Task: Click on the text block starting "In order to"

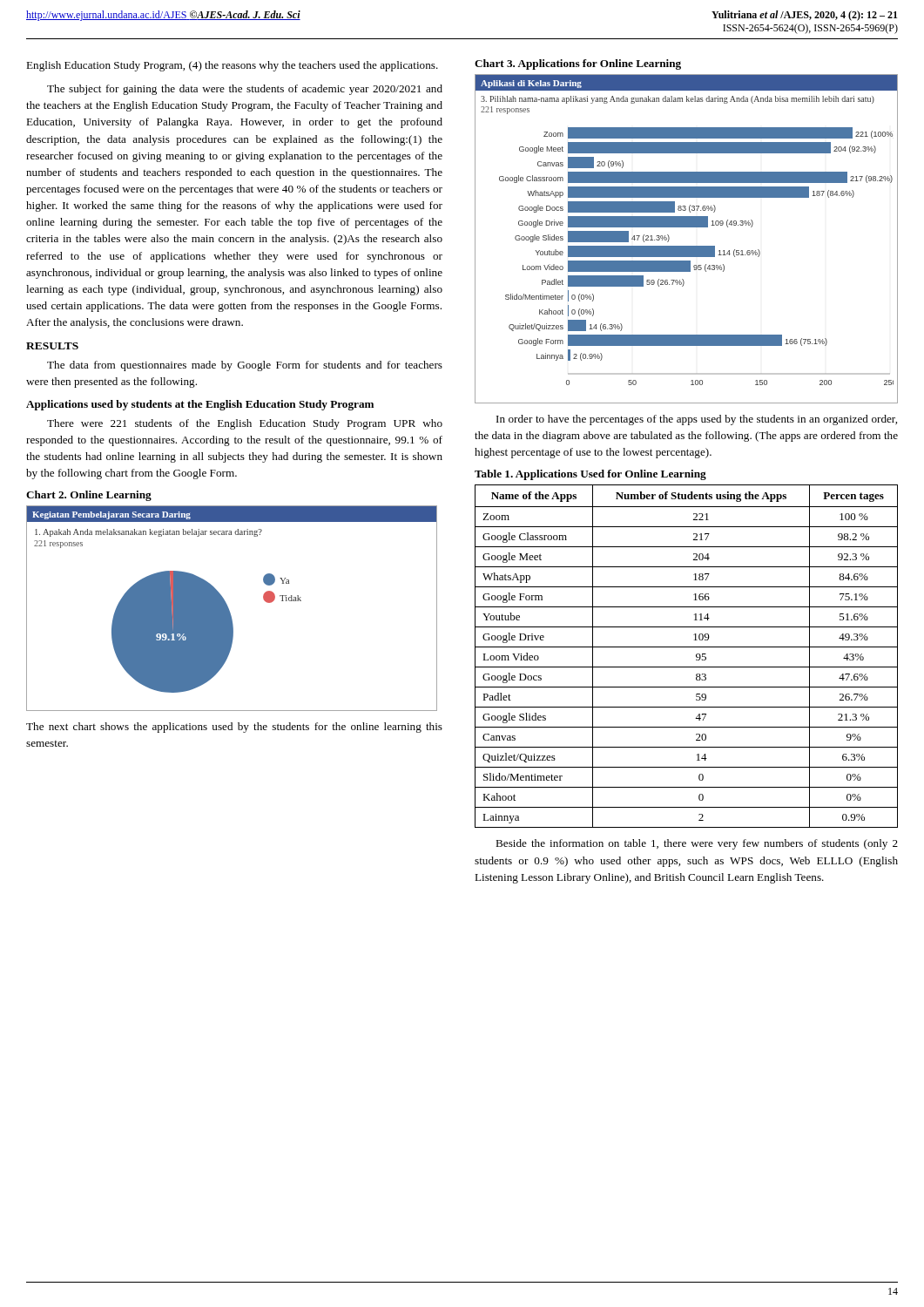Action: tap(686, 435)
